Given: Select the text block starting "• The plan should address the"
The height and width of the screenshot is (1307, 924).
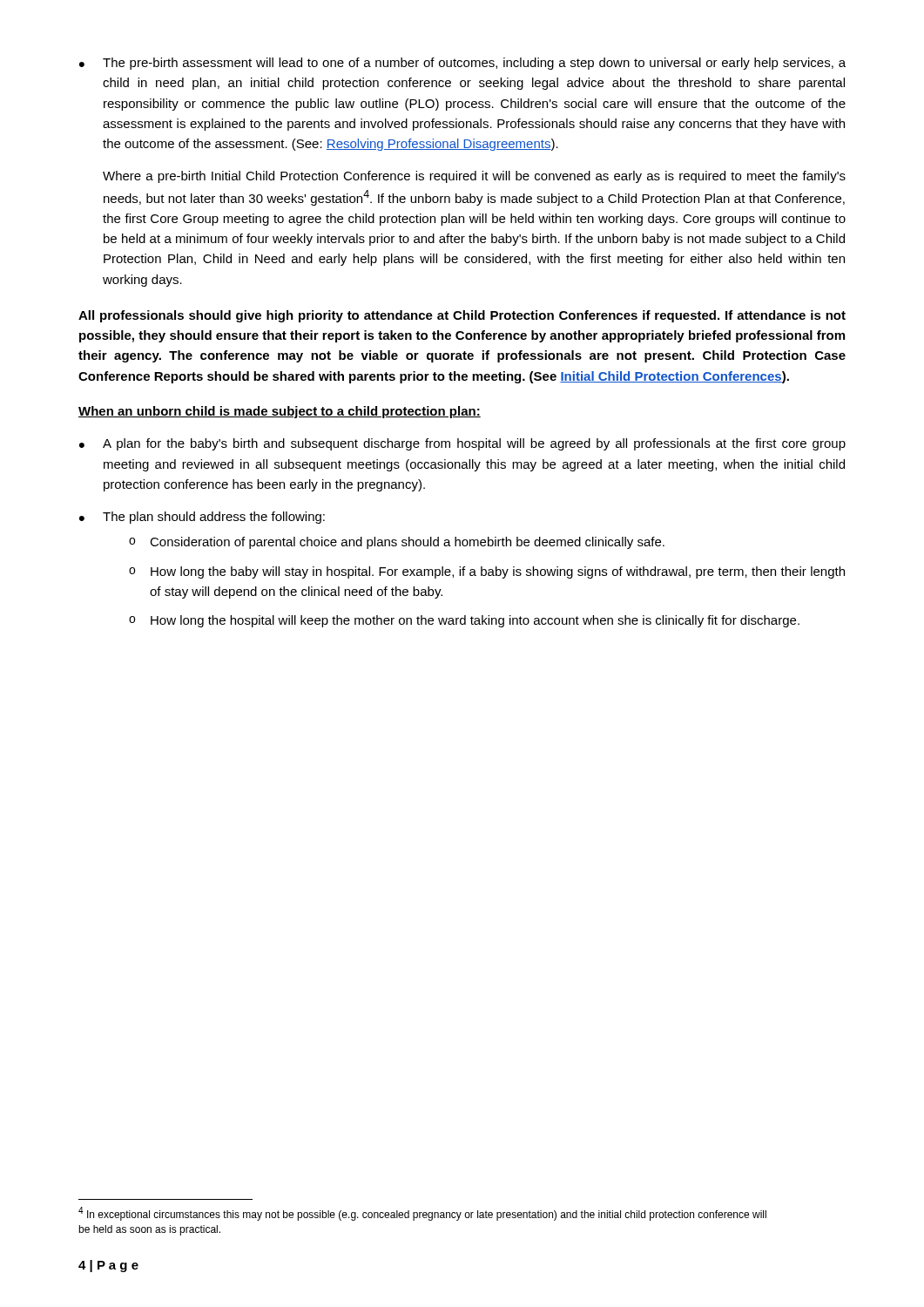Looking at the screenshot, I should [462, 573].
